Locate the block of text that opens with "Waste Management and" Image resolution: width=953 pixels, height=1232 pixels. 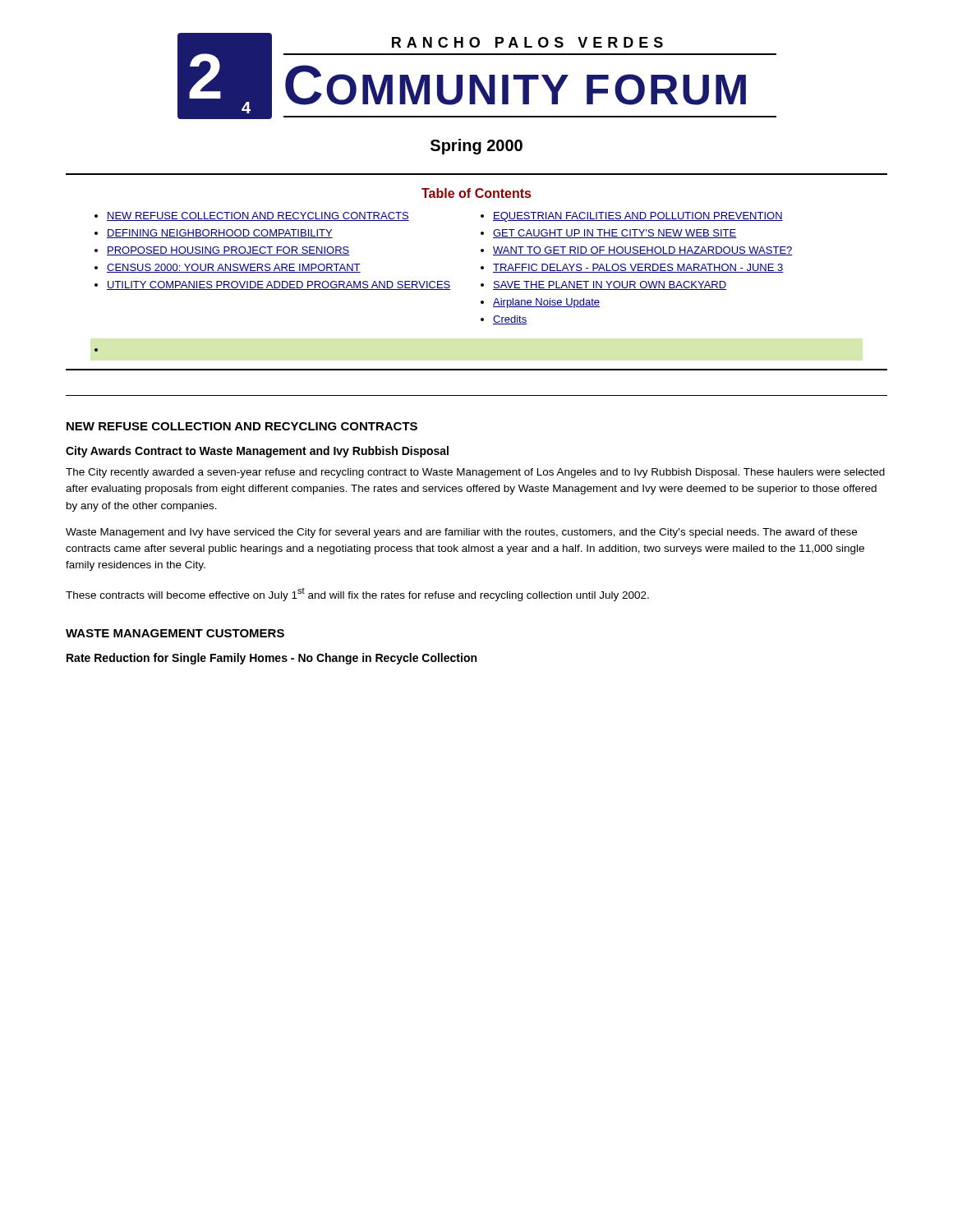click(465, 548)
